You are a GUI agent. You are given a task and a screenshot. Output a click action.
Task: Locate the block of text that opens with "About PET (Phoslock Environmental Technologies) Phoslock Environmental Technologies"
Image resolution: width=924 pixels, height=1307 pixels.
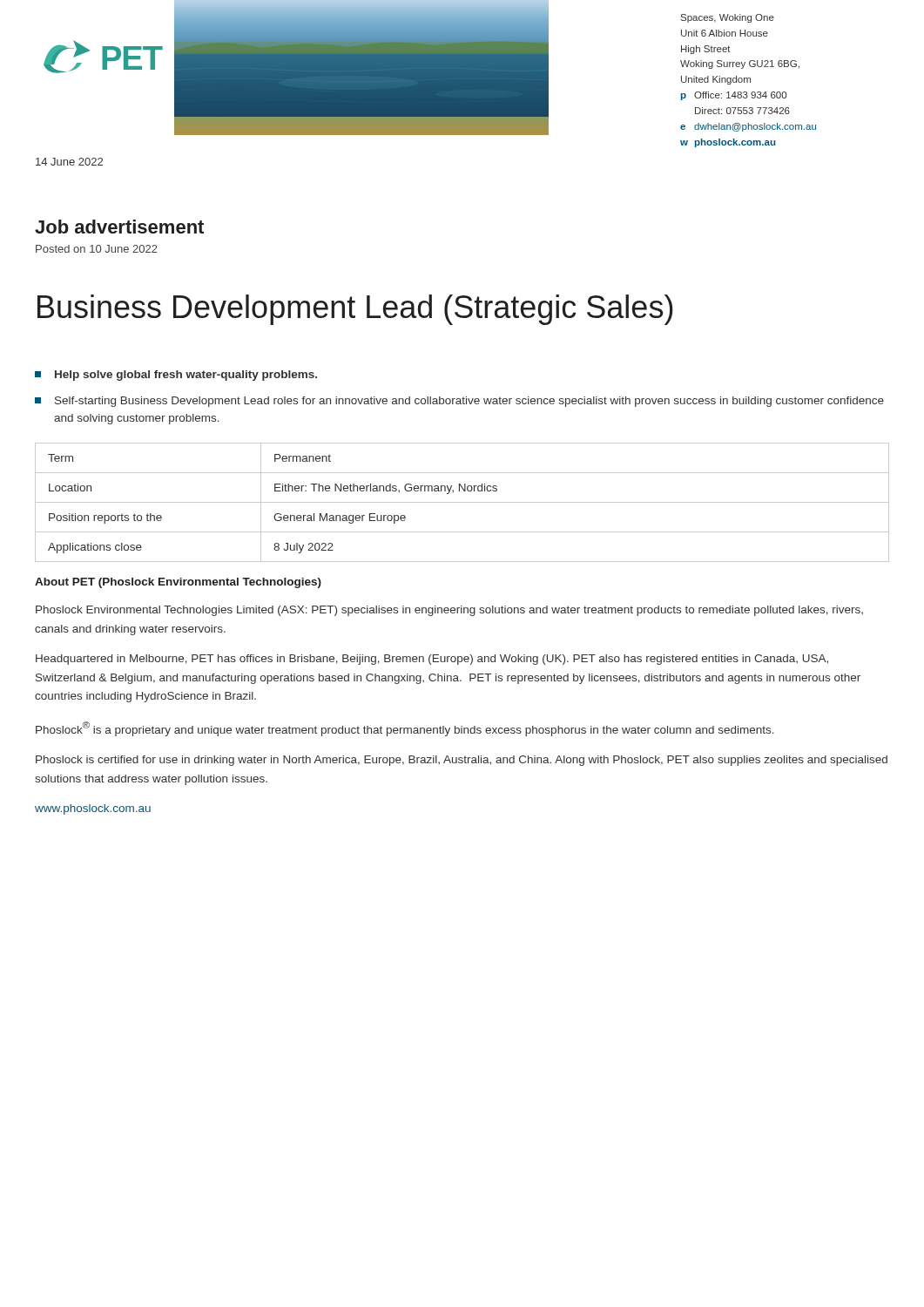click(178, 583)
